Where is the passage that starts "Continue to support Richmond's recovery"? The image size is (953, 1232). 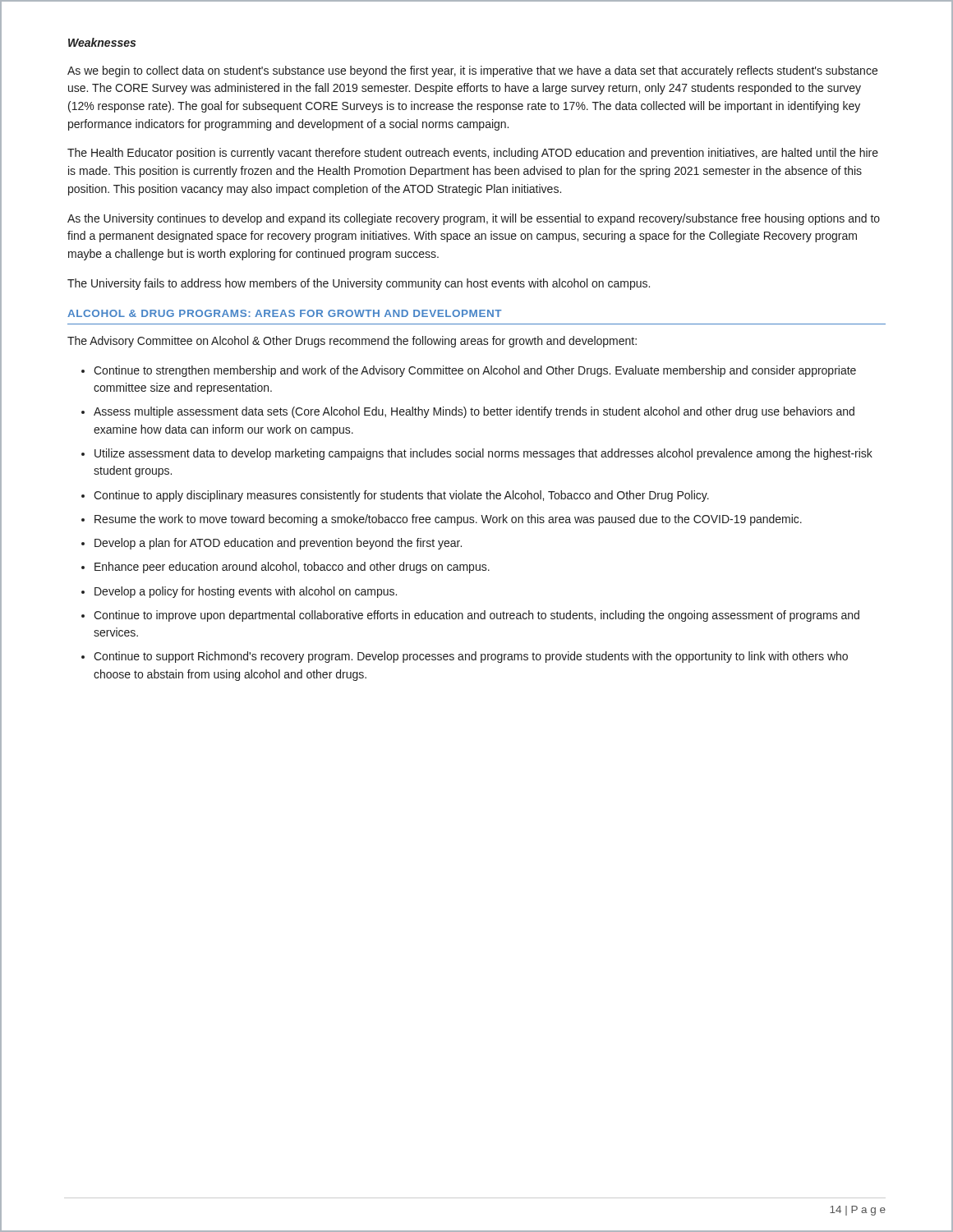point(471,665)
